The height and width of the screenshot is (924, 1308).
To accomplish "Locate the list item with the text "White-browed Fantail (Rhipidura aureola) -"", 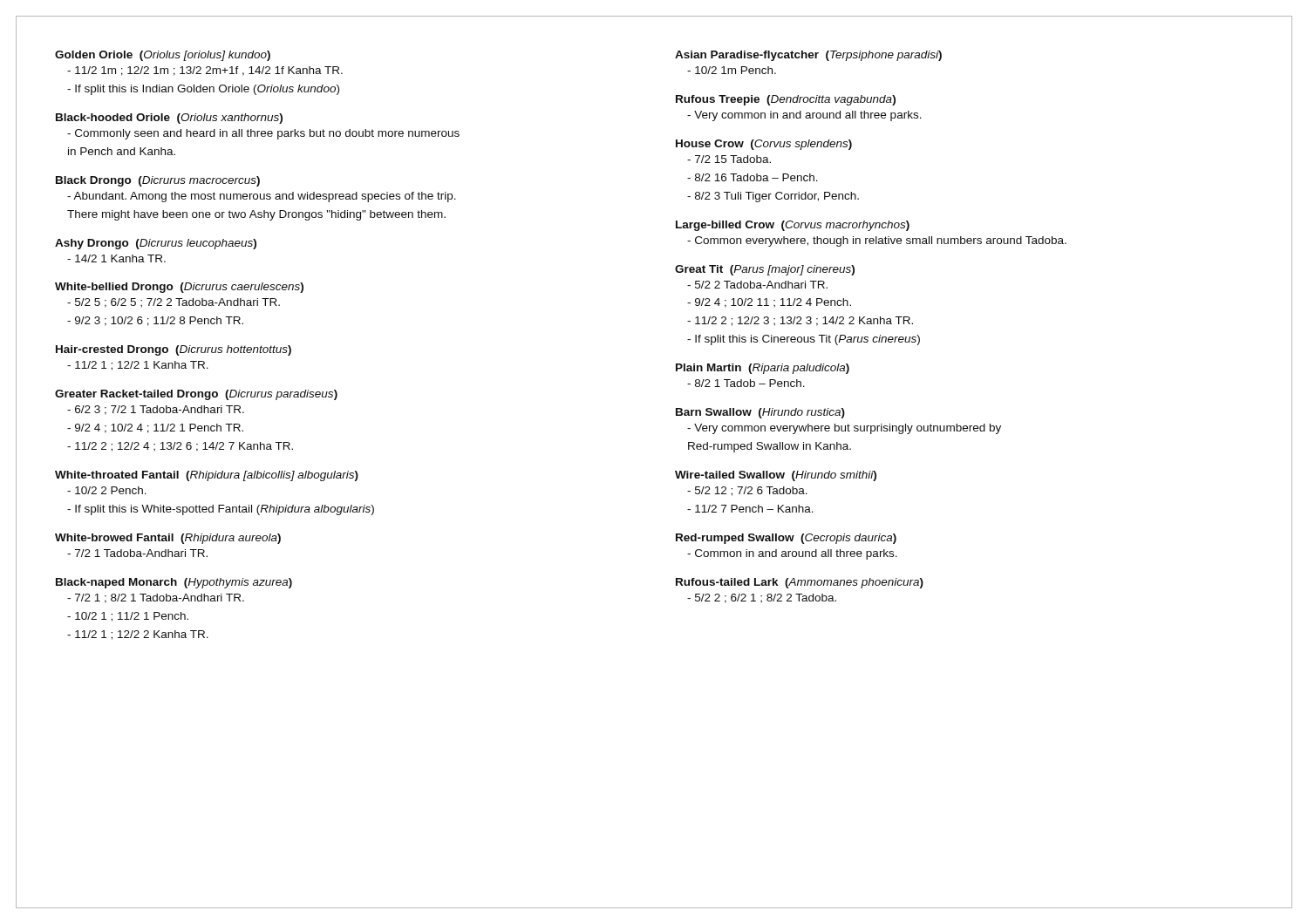I will 168,539.
